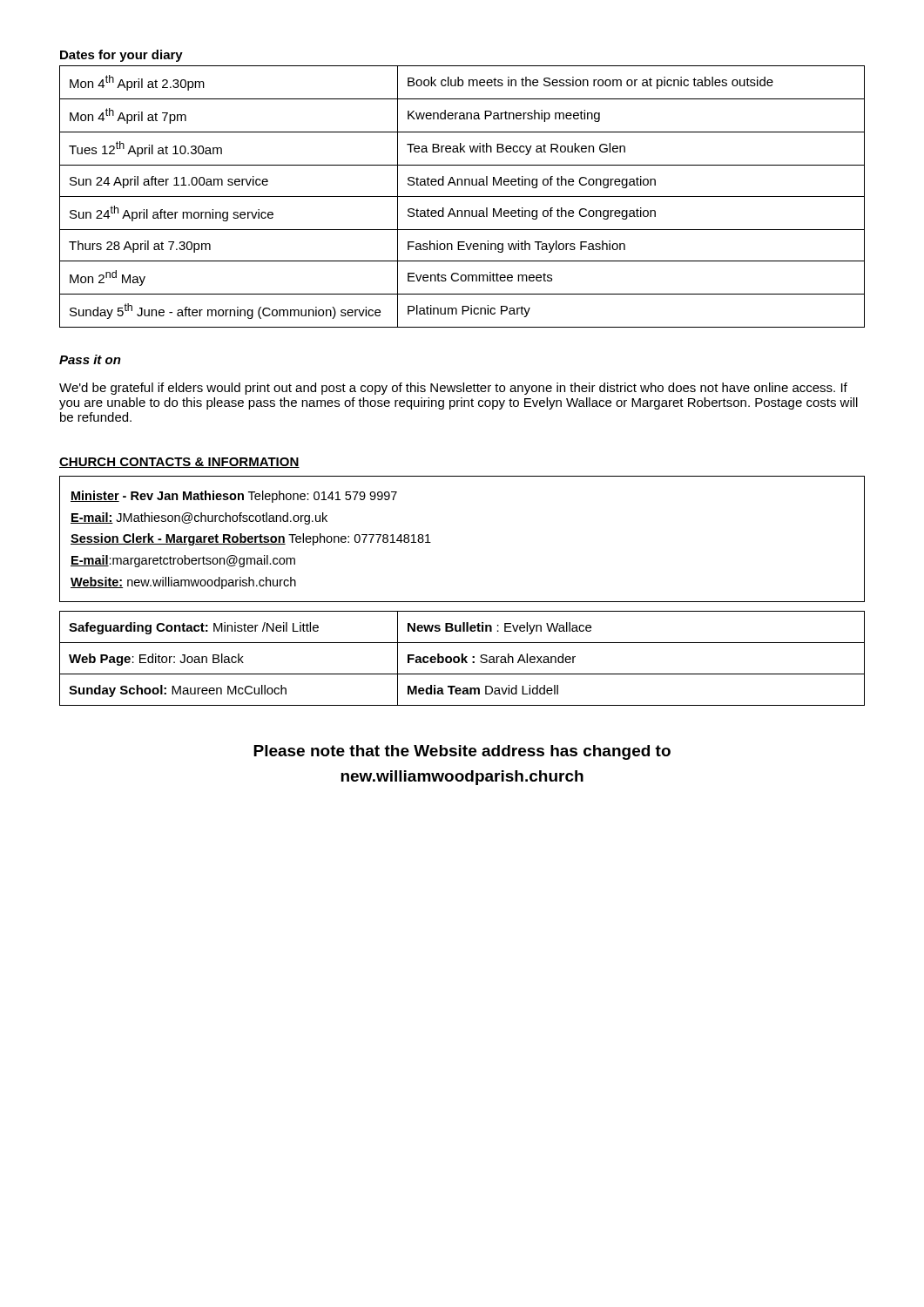Locate the section header that says "Dates for your diary"

click(x=121, y=54)
